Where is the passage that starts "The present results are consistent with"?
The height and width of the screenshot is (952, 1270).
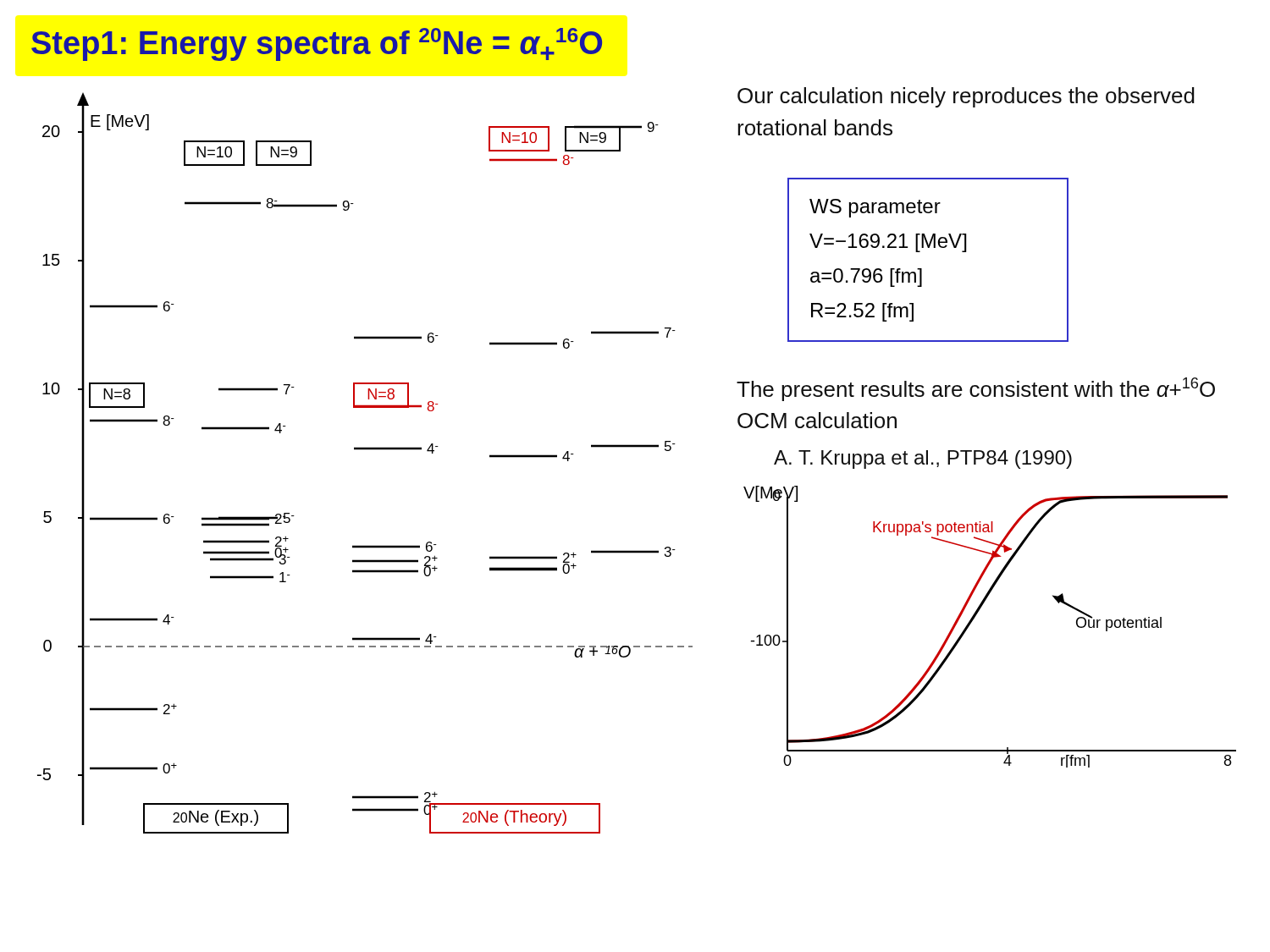point(976,404)
